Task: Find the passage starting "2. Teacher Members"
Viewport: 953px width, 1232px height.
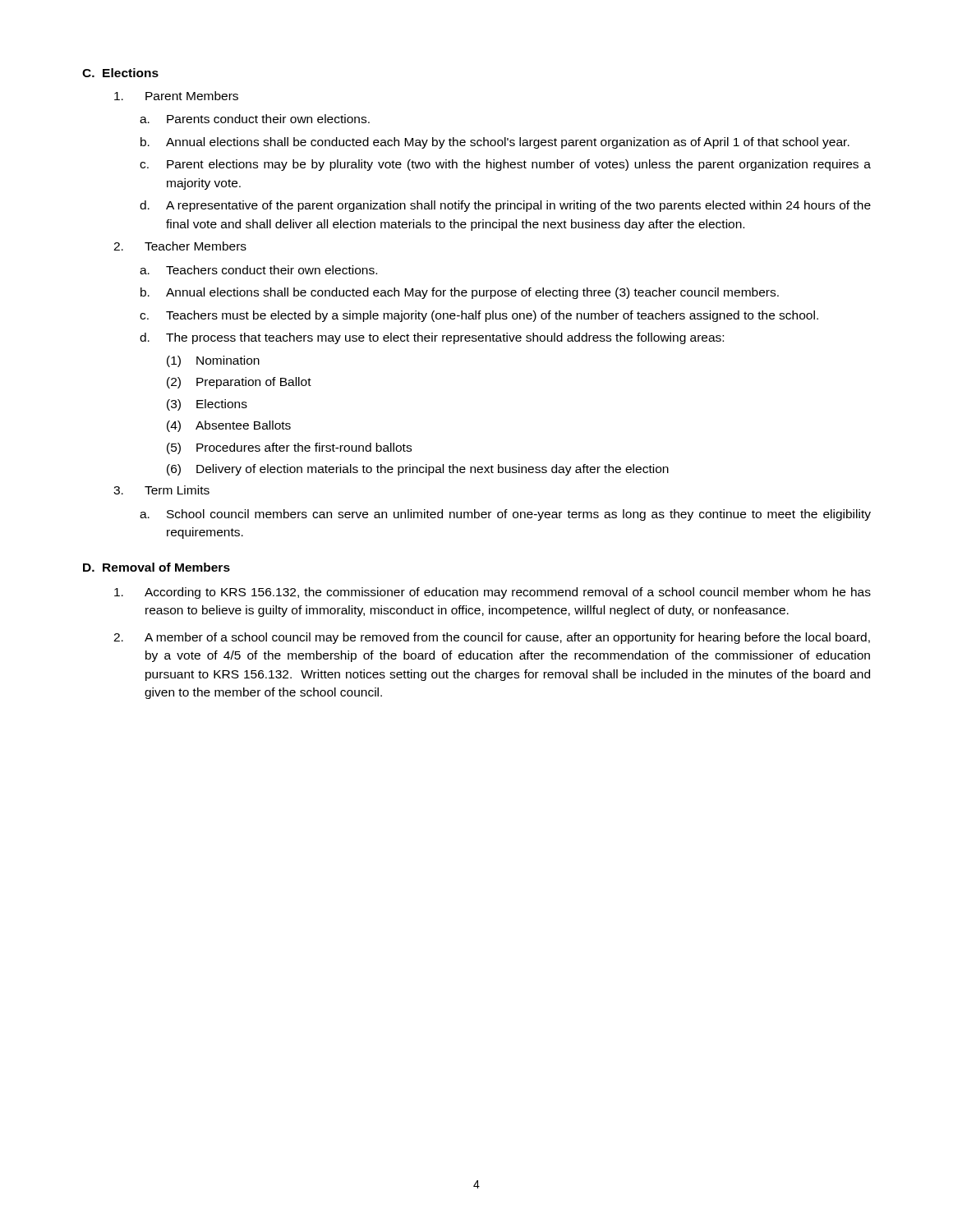Action: [x=180, y=246]
